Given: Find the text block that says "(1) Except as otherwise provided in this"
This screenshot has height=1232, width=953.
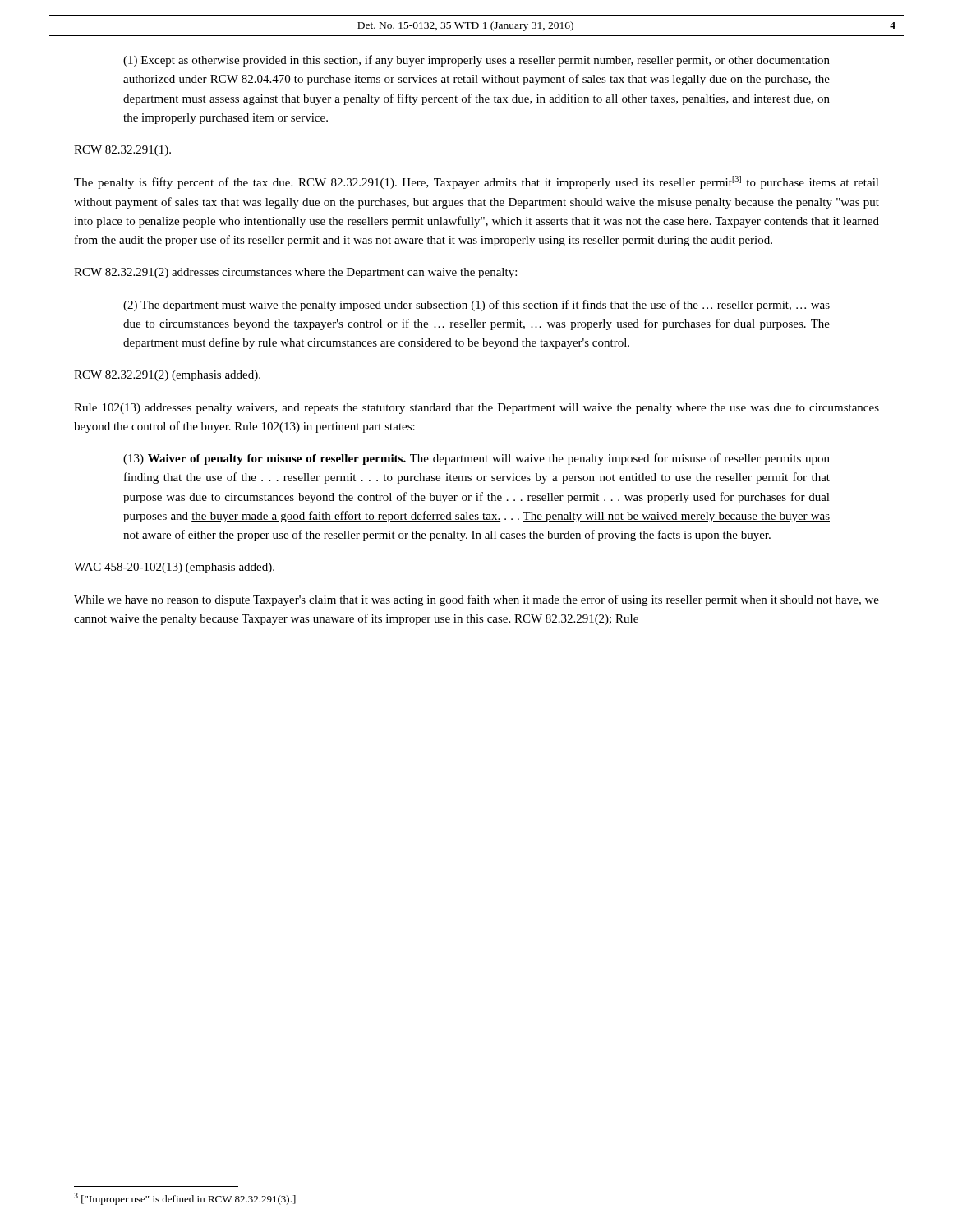Looking at the screenshot, I should (x=476, y=89).
